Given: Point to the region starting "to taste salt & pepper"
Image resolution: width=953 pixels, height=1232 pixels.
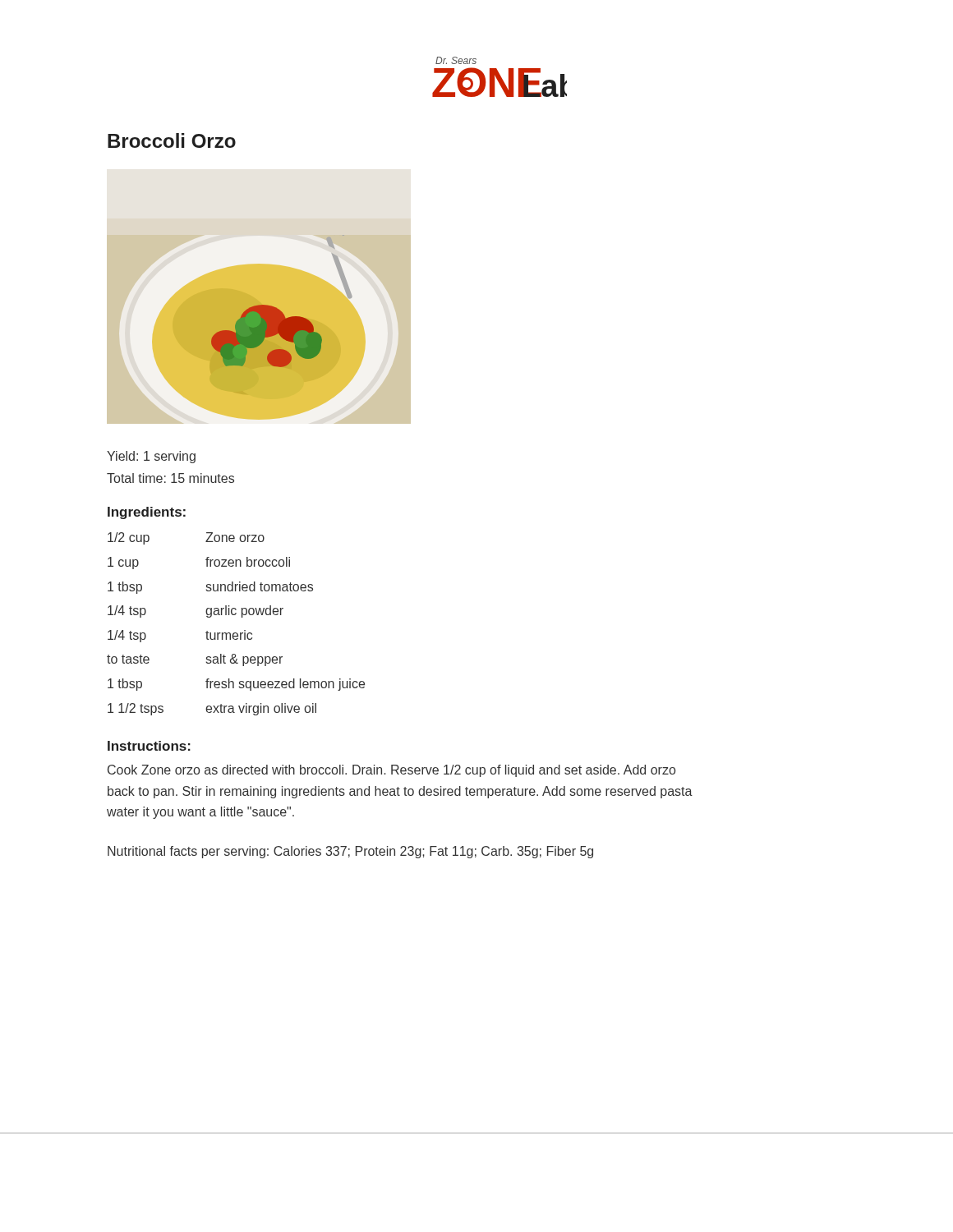Looking at the screenshot, I should click(248, 660).
